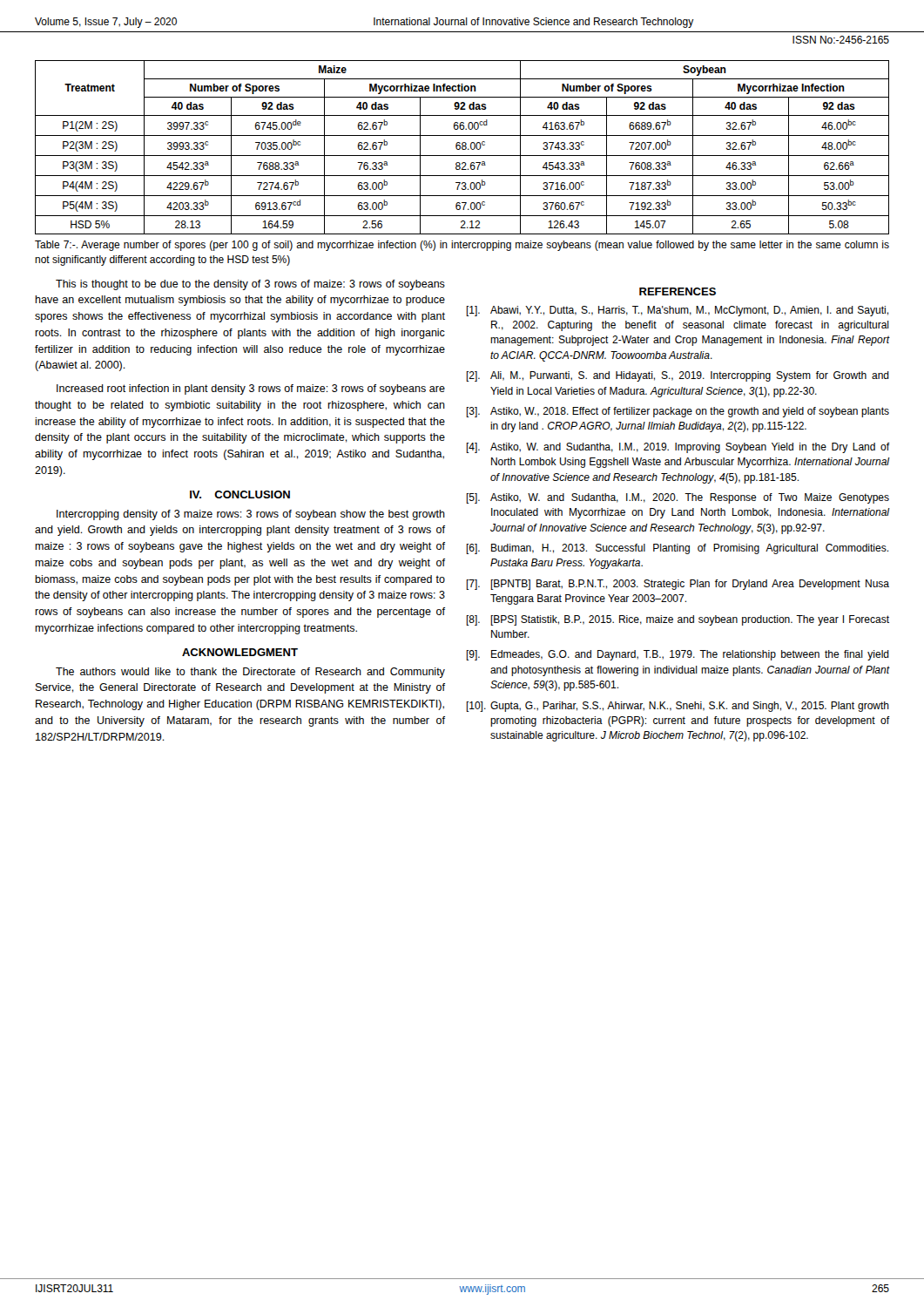Locate the element starting "[8]. [BPS] Statistik, B.P., 2015."
924x1307 pixels.
pyautogui.click(x=677, y=627)
